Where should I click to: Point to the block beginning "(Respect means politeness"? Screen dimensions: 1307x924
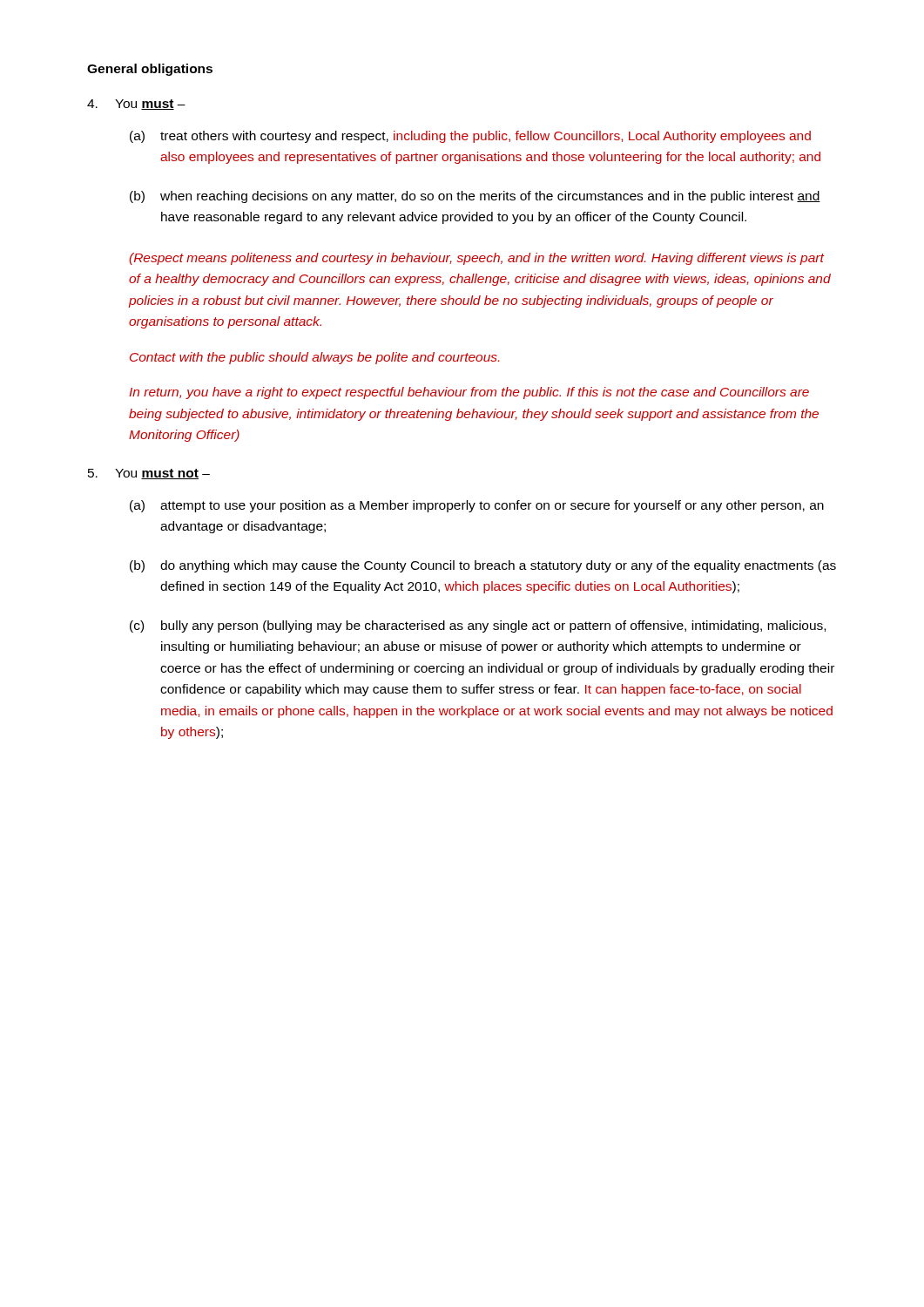click(480, 289)
